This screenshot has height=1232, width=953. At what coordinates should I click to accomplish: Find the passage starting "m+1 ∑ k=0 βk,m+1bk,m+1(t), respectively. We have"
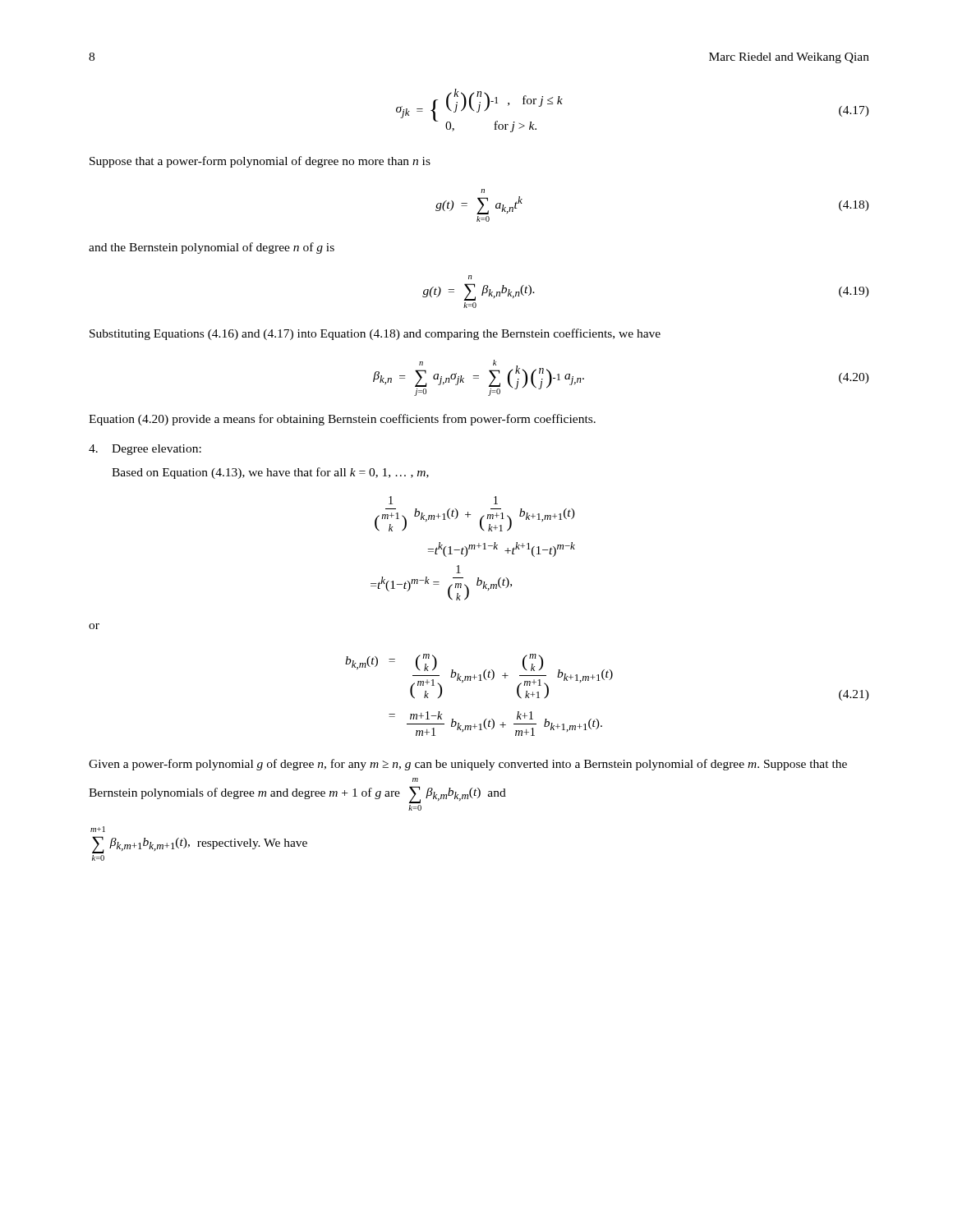click(x=198, y=844)
